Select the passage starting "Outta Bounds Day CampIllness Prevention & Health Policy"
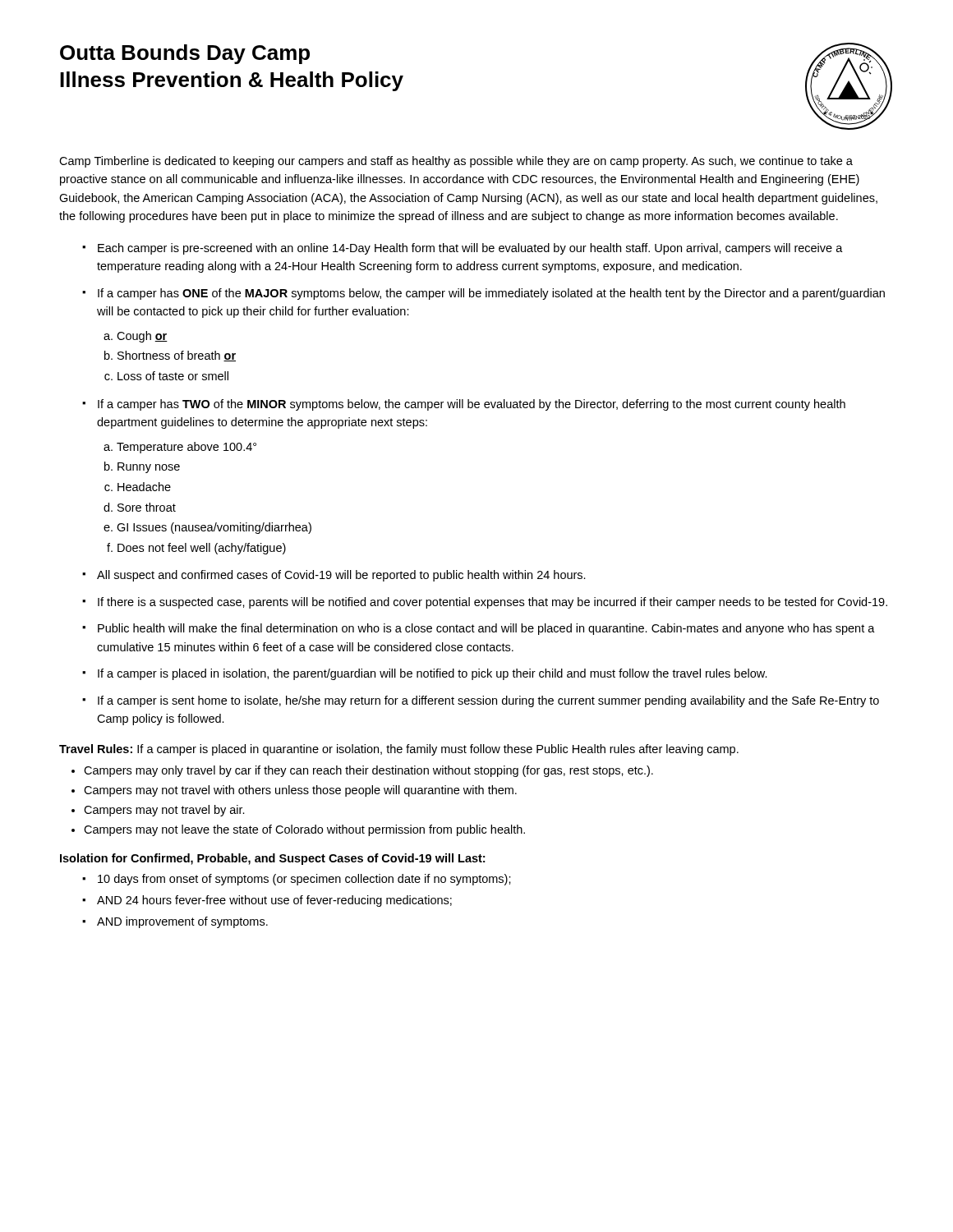953x1232 pixels. point(185,54)
